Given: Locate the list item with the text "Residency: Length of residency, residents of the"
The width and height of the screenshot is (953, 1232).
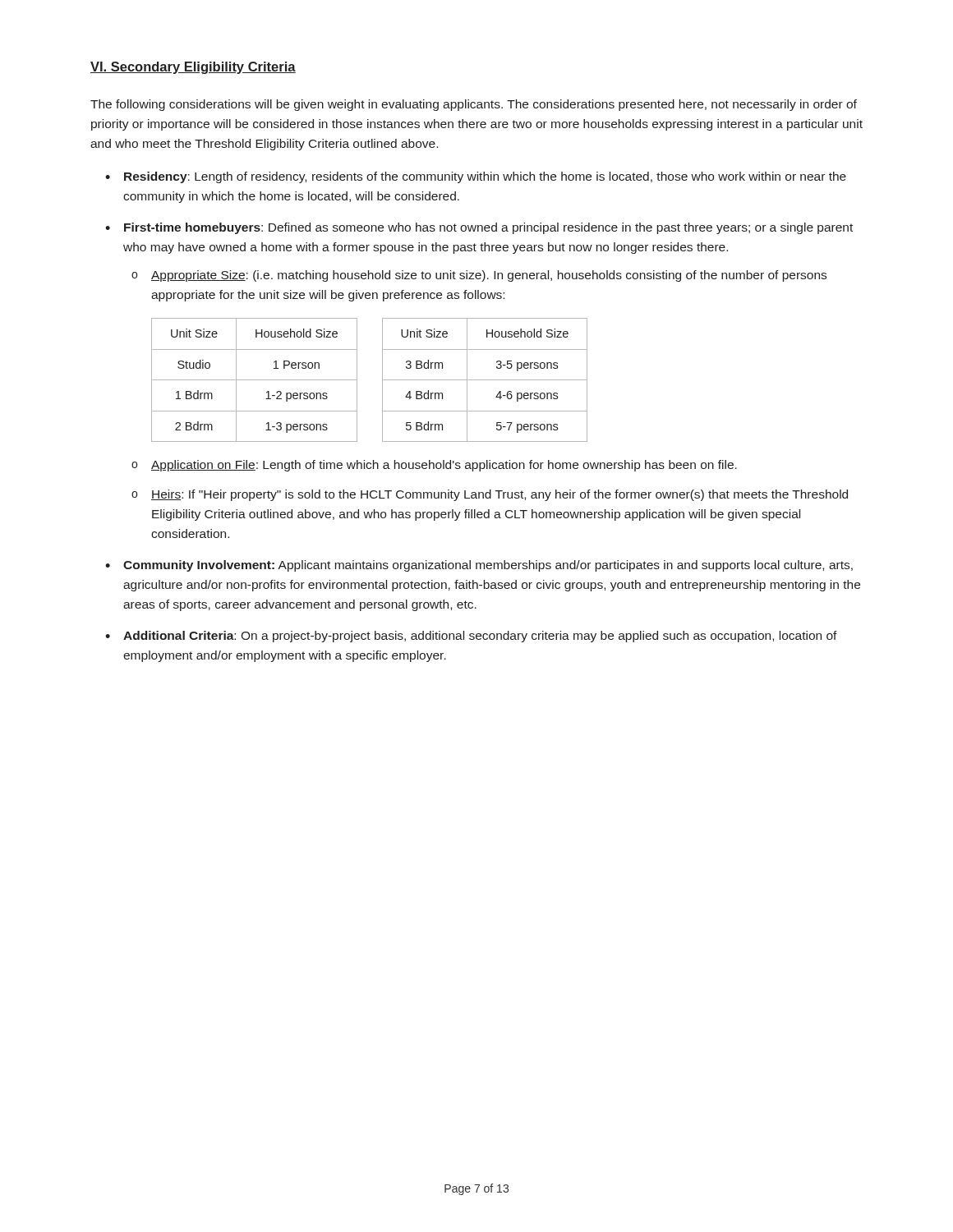Looking at the screenshot, I should click(x=485, y=186).
